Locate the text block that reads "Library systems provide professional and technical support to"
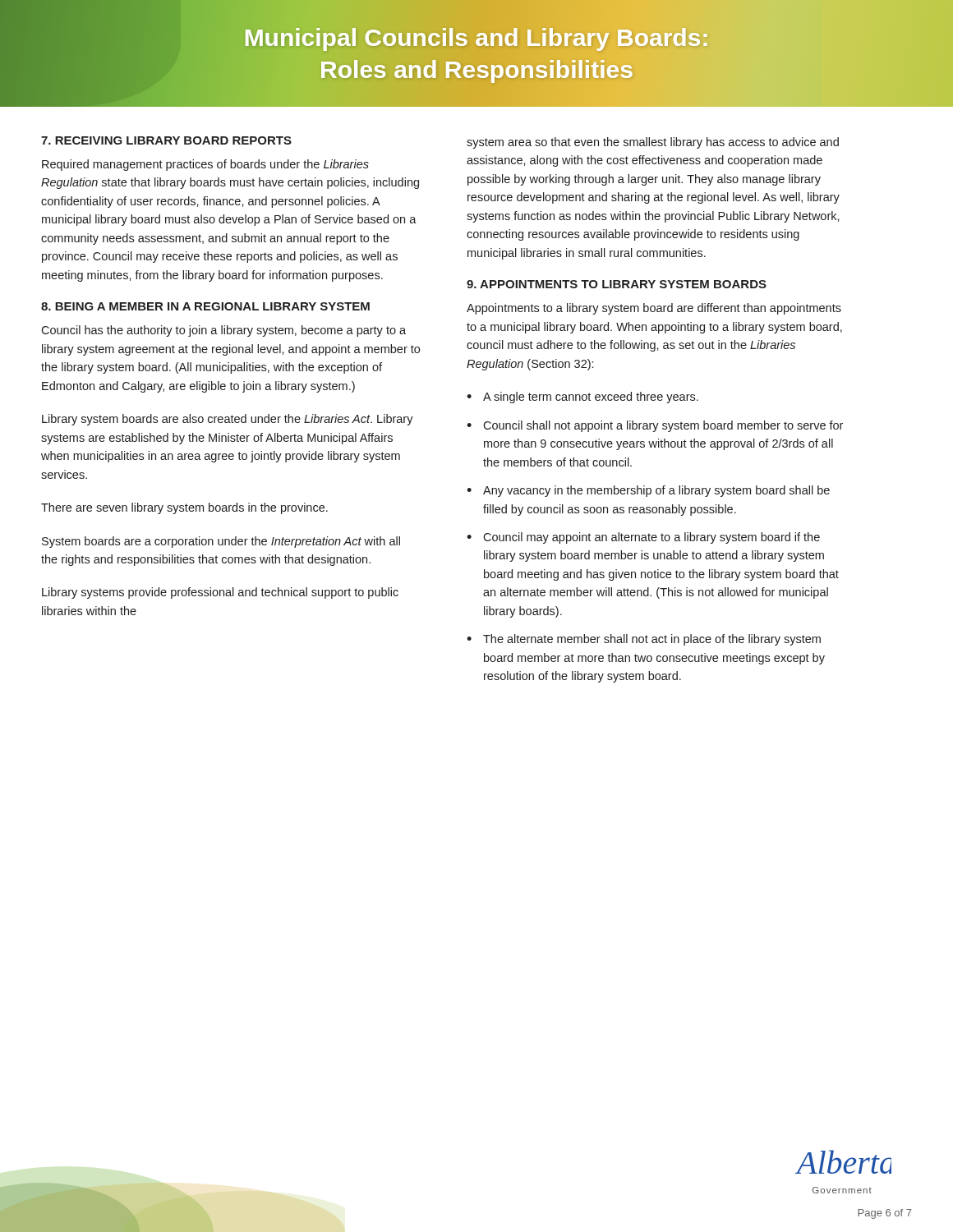Screen dimensions: 1232x953 (220, 602)
